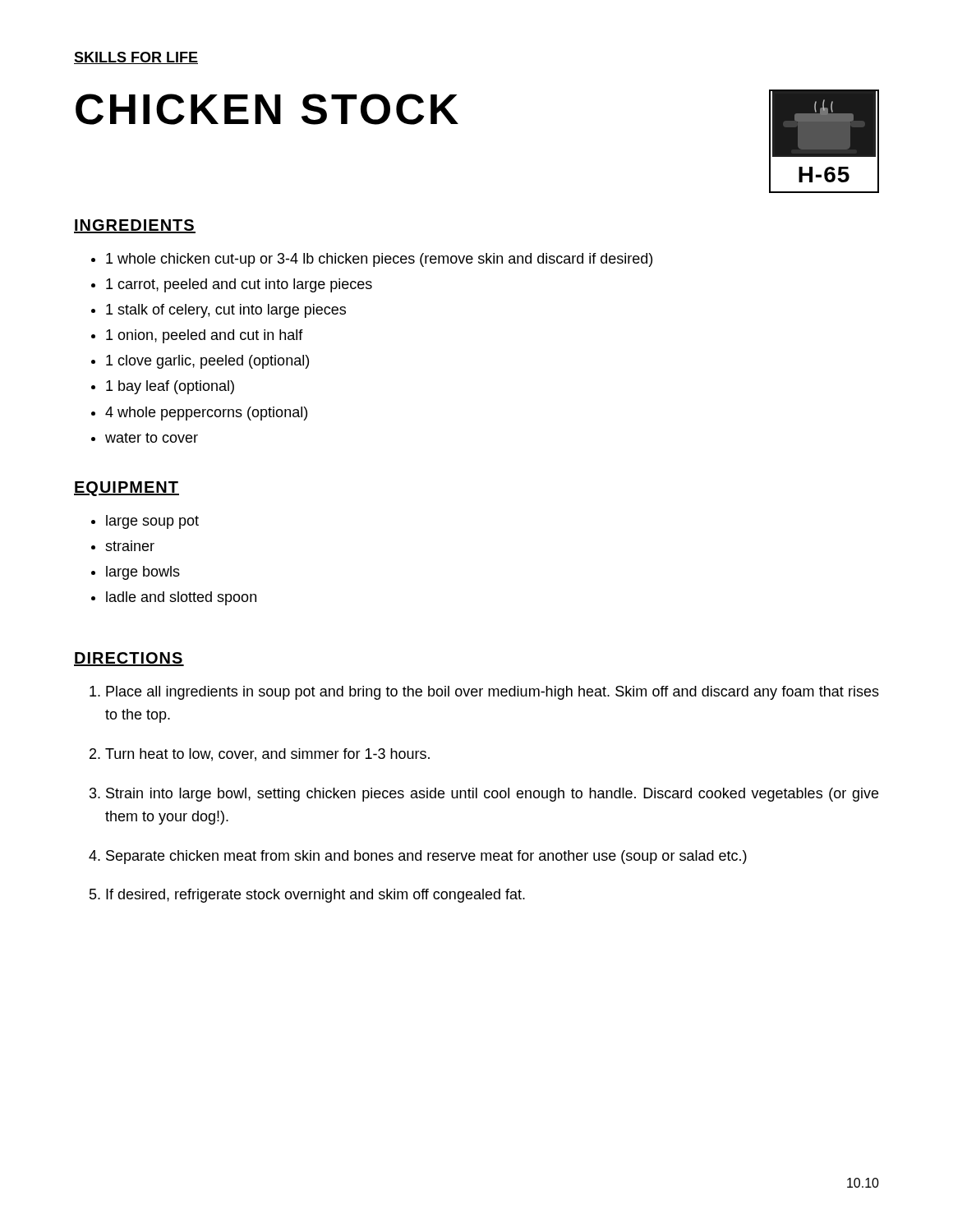Click on the text block starting "1 onion, peeled"
This screenshot has height=1232, width=953.
point(204,335)
